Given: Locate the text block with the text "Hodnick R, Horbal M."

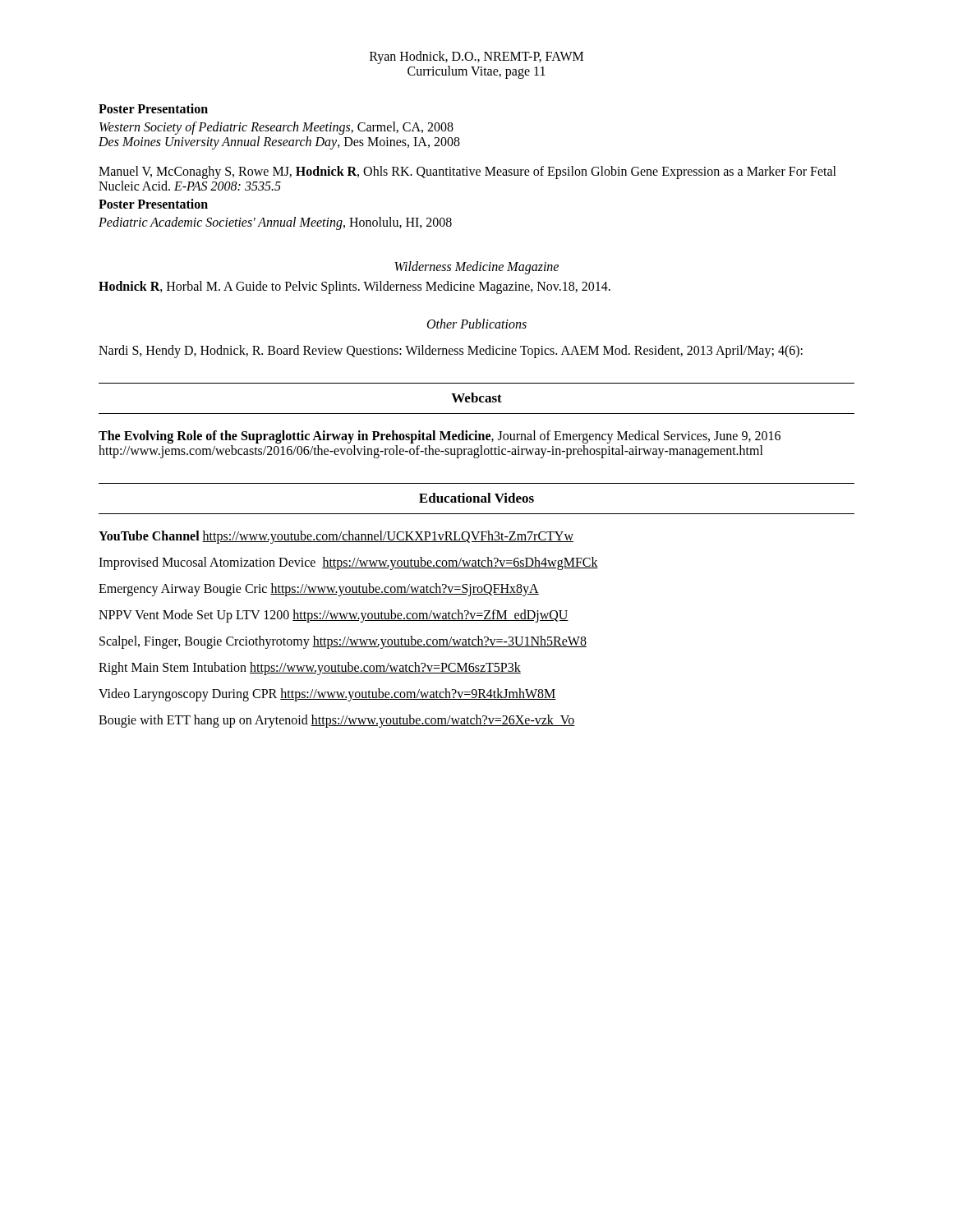Looking at the screenshot, I should (x=355, y=286).
